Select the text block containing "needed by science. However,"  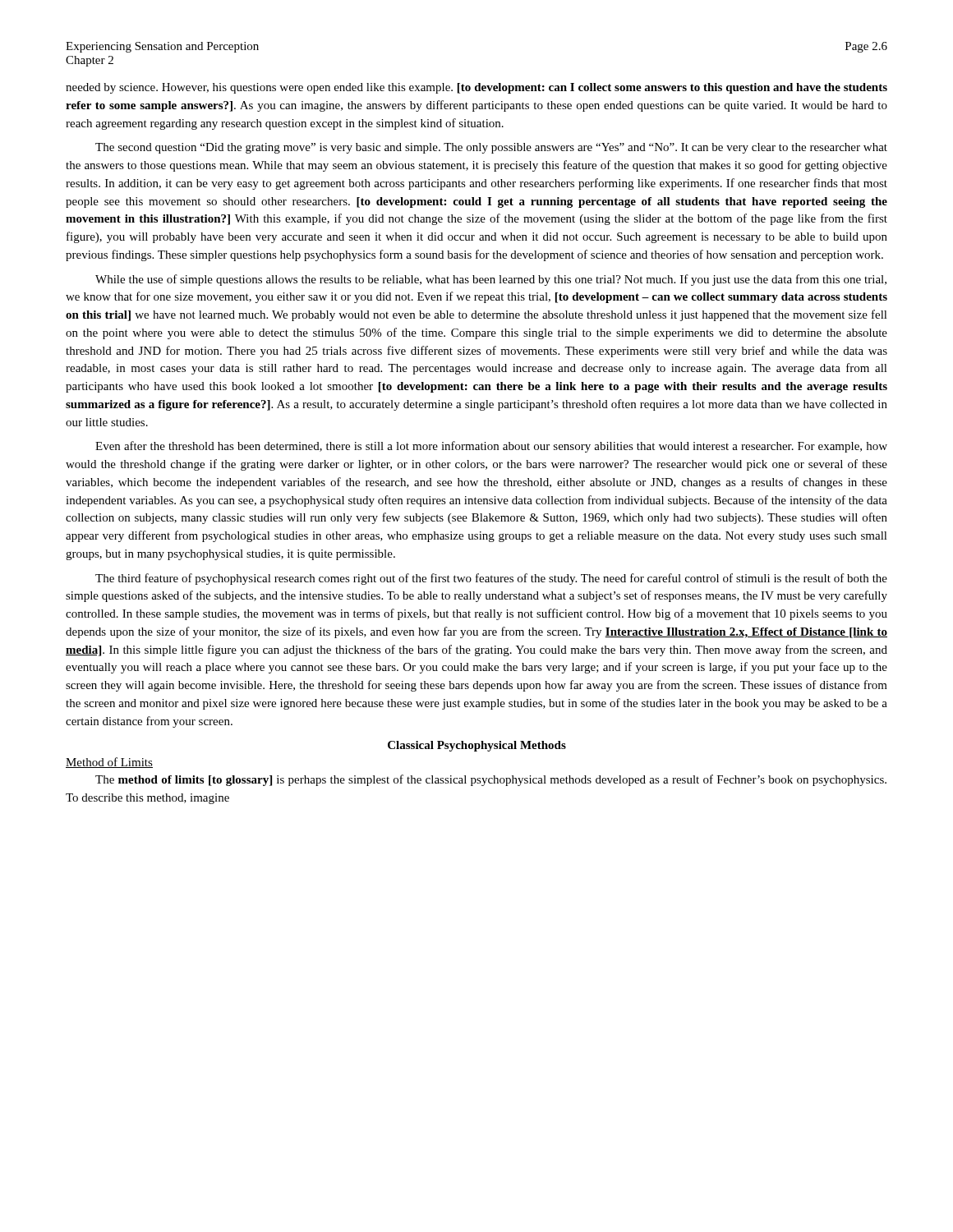pyautogui.click(x=476, y=106)
